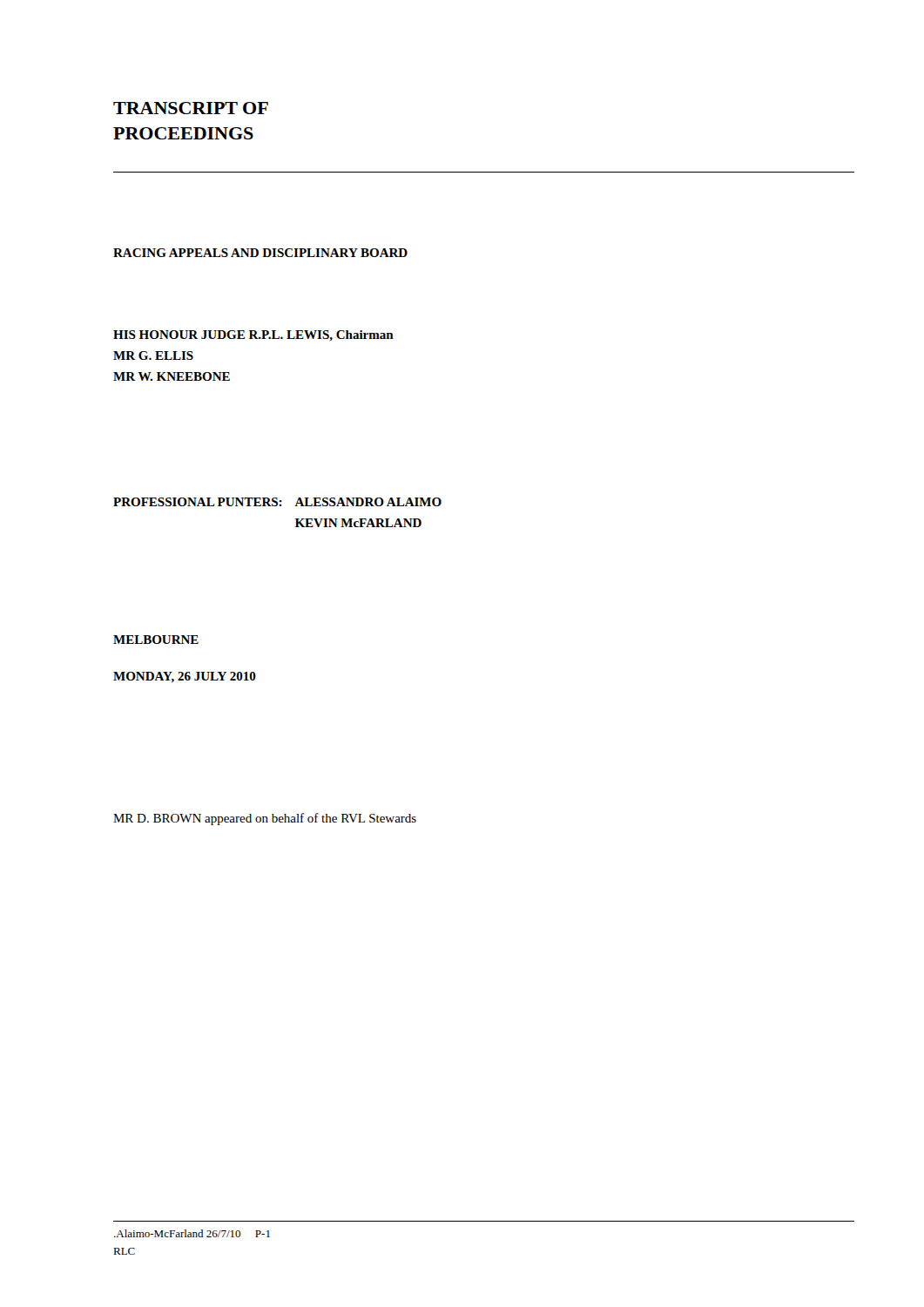Viewport: 924px width, 1307px height.
Task: Locate a section header
Action: [260, 253]
